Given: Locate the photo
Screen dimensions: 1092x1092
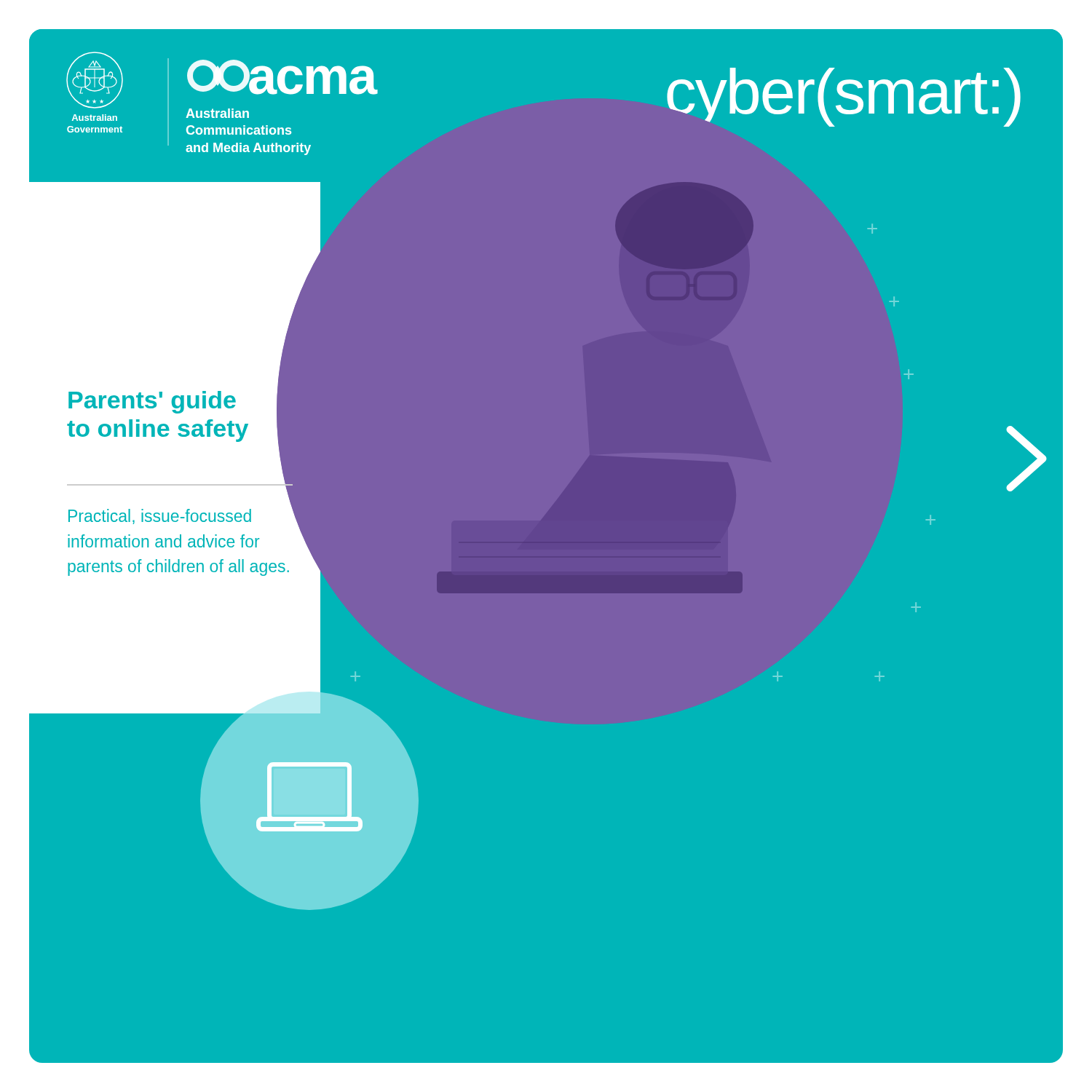Looking at the screenshot, I should (590, 411).
